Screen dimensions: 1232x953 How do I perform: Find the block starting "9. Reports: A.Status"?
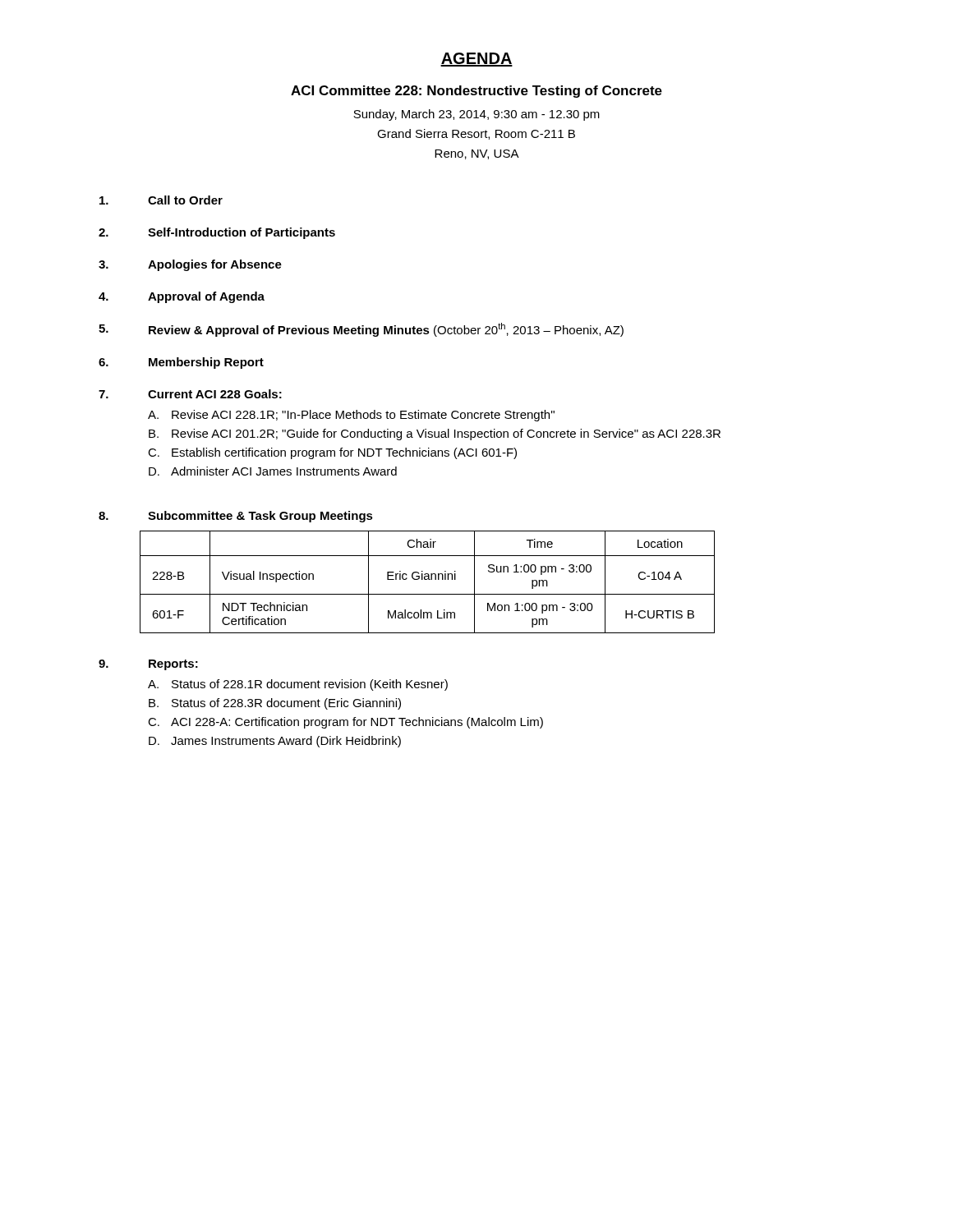point(476,708)
